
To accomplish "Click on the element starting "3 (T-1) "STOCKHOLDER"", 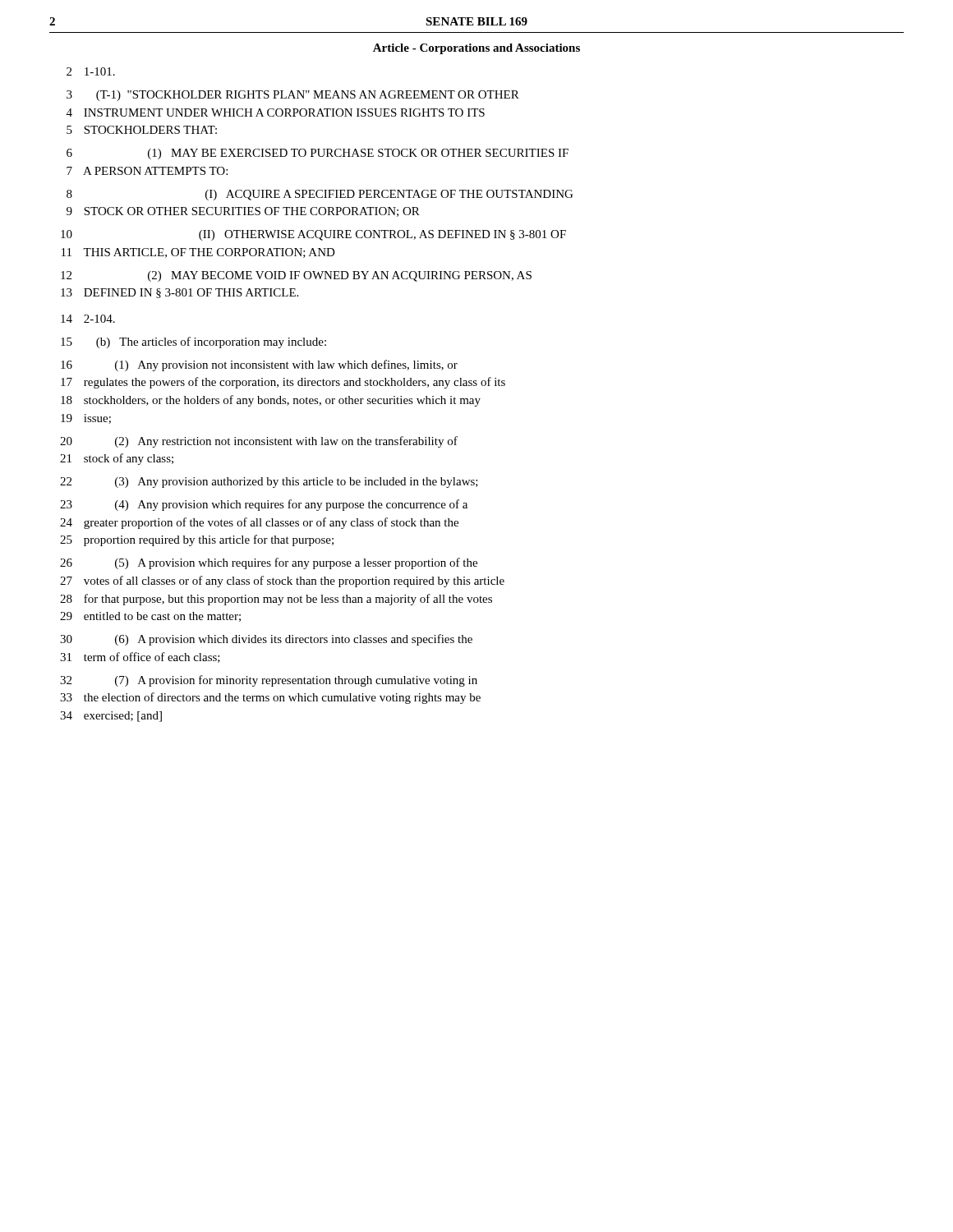I will (x=476, y=113).
